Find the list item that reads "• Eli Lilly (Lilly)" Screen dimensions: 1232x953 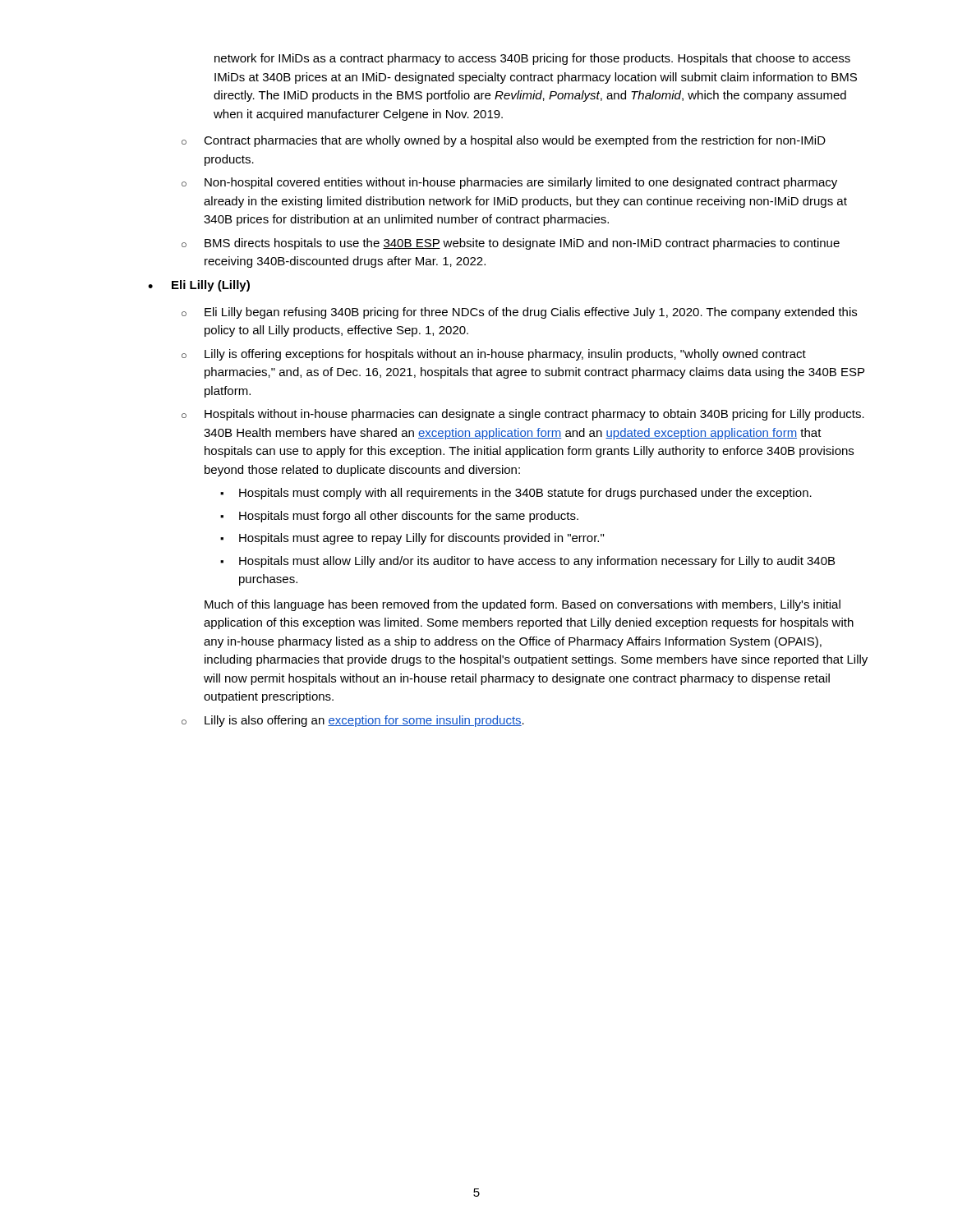coord(199,287)
